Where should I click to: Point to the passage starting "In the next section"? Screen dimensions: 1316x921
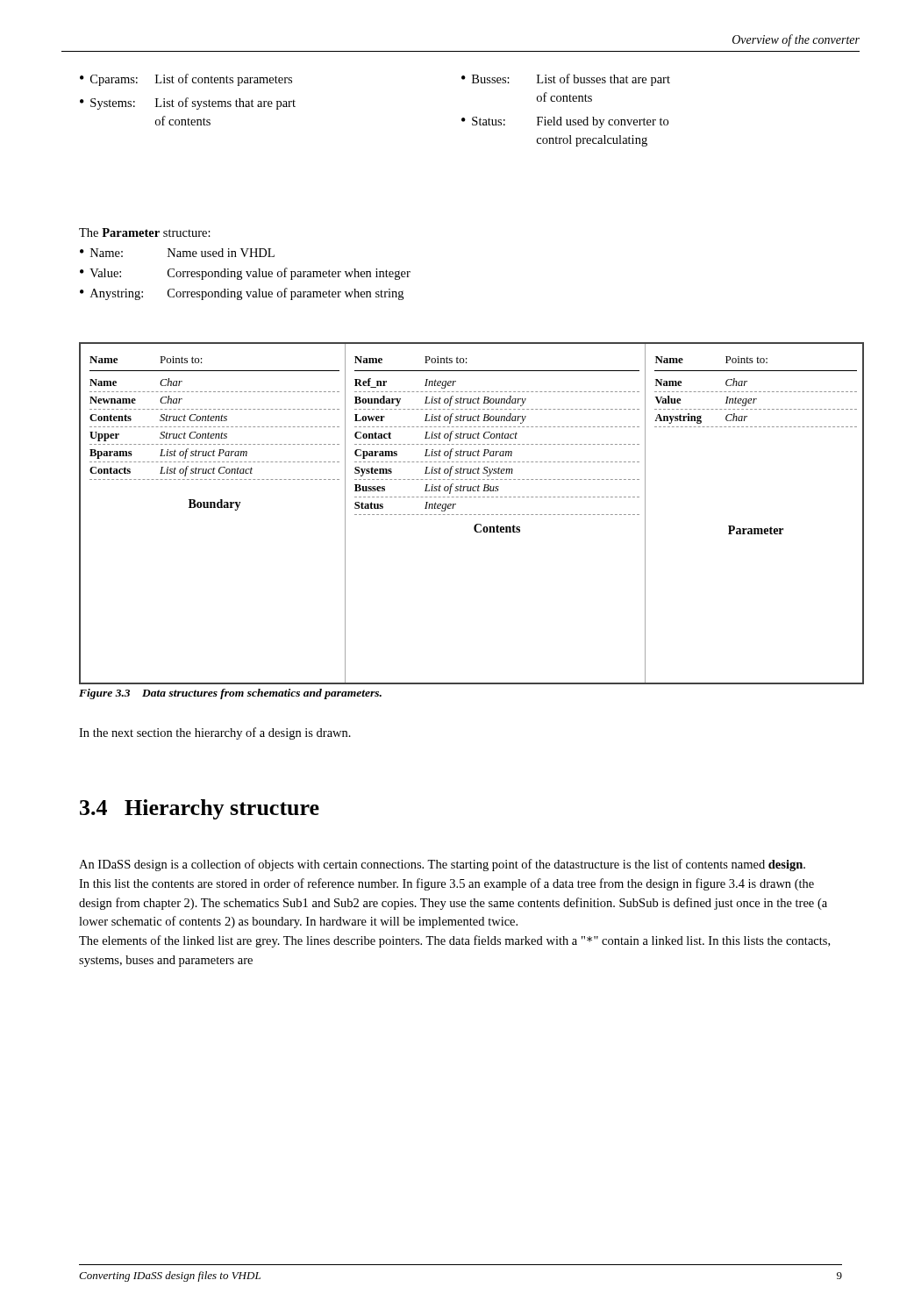[x=215, y=733]
